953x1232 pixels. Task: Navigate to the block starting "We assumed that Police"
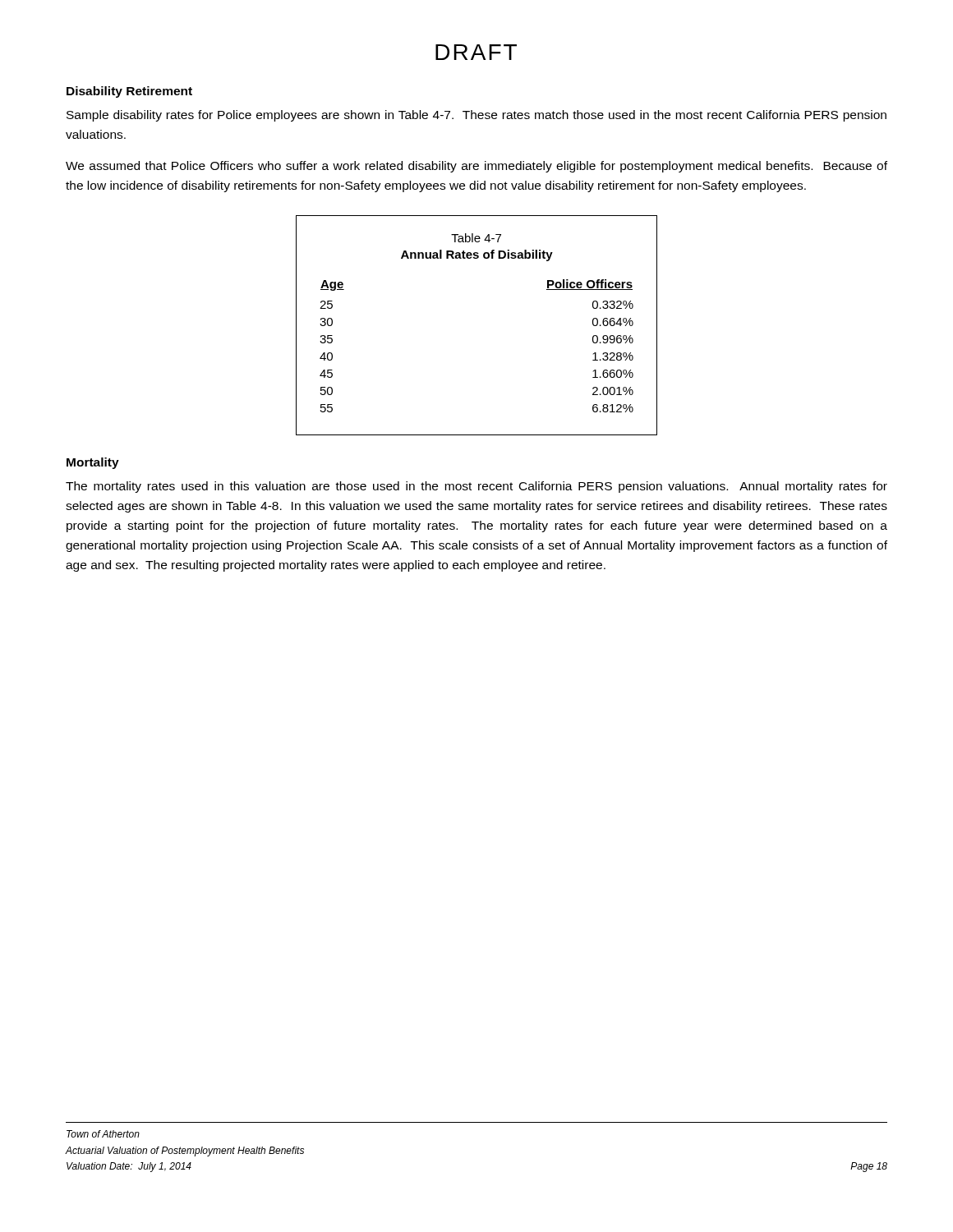pos(476,175)
